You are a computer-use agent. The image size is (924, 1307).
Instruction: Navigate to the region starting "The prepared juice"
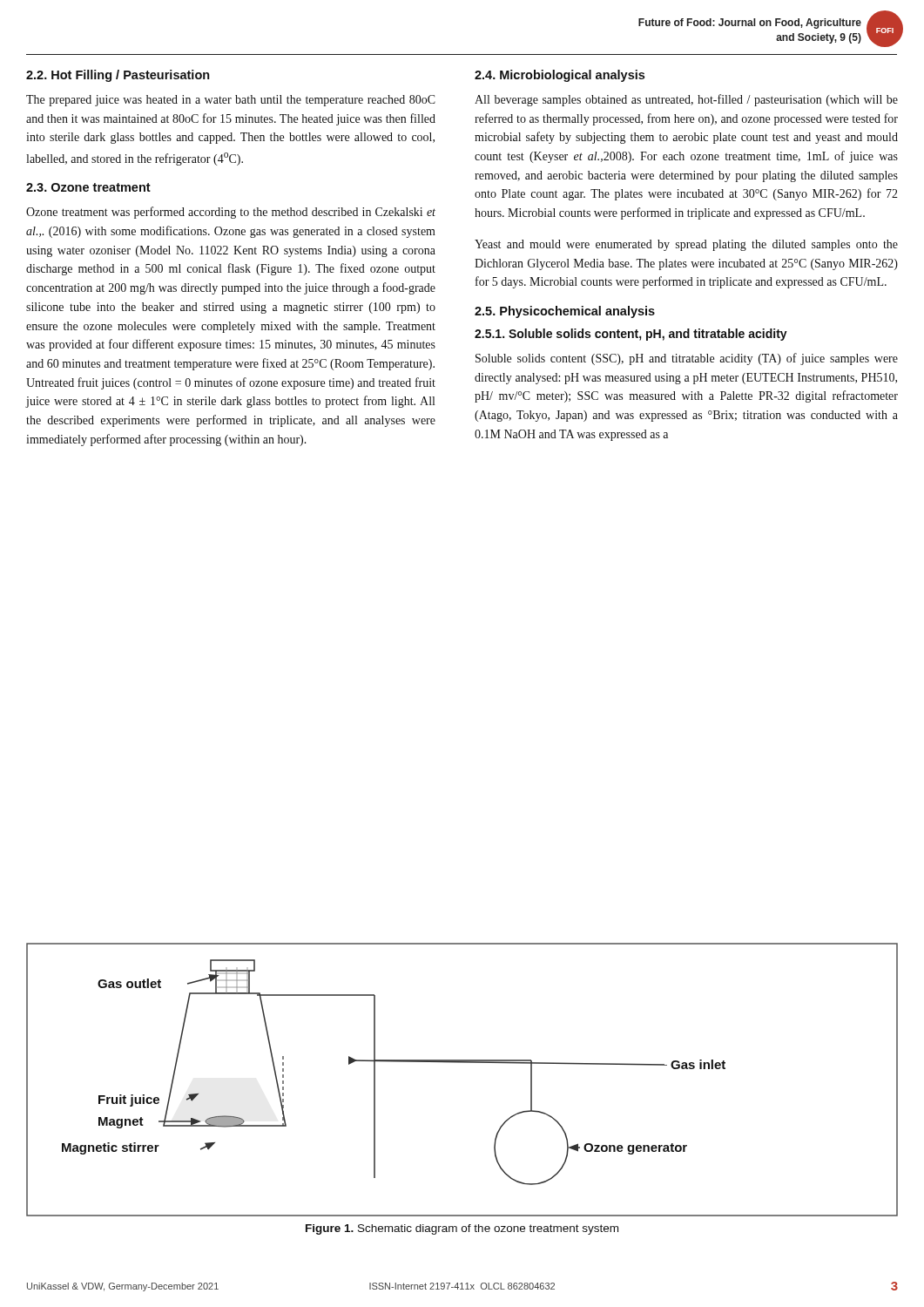pos(231,129)
